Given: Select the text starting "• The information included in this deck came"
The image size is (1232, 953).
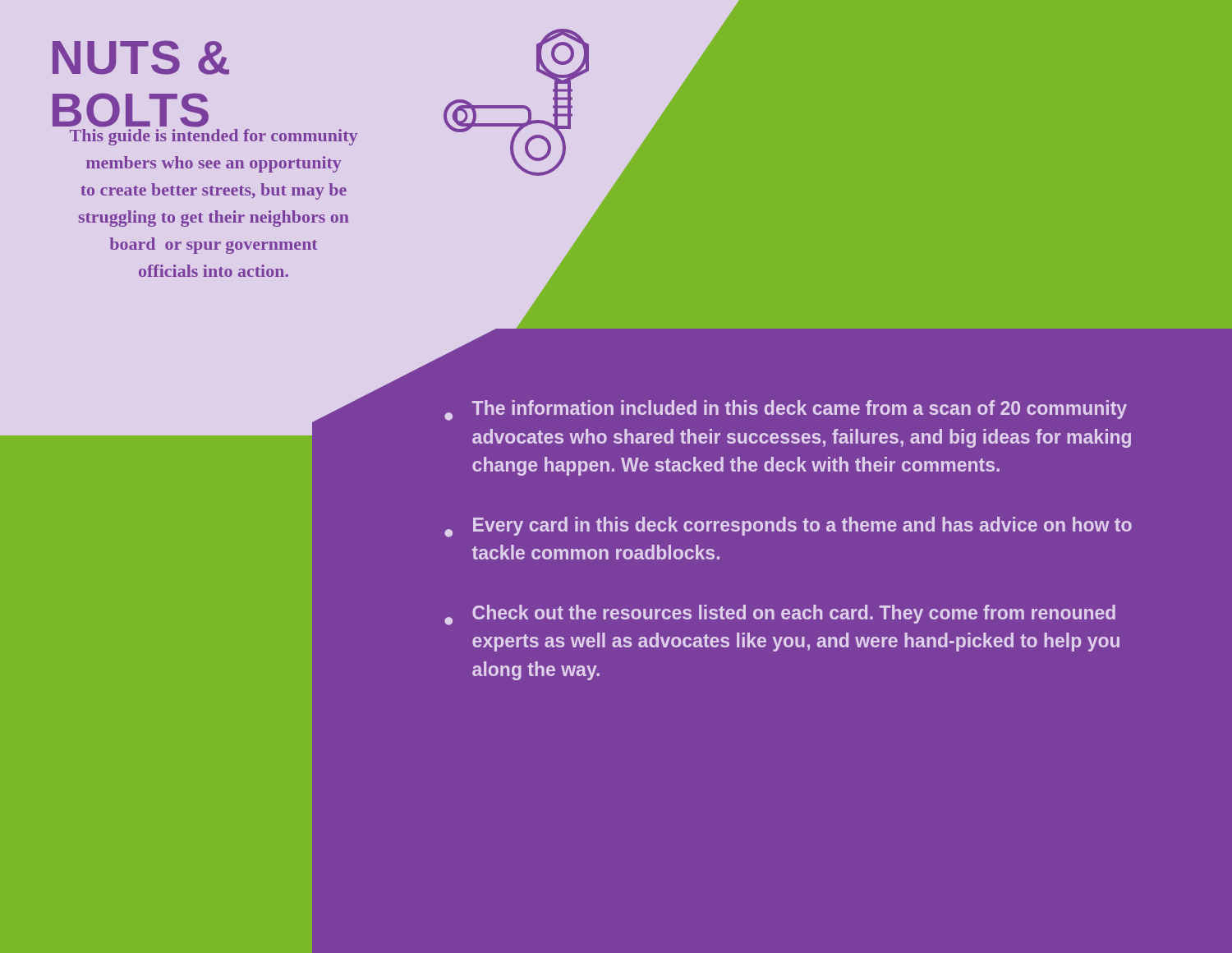Looking at the screenshot, I should [805, 437].
